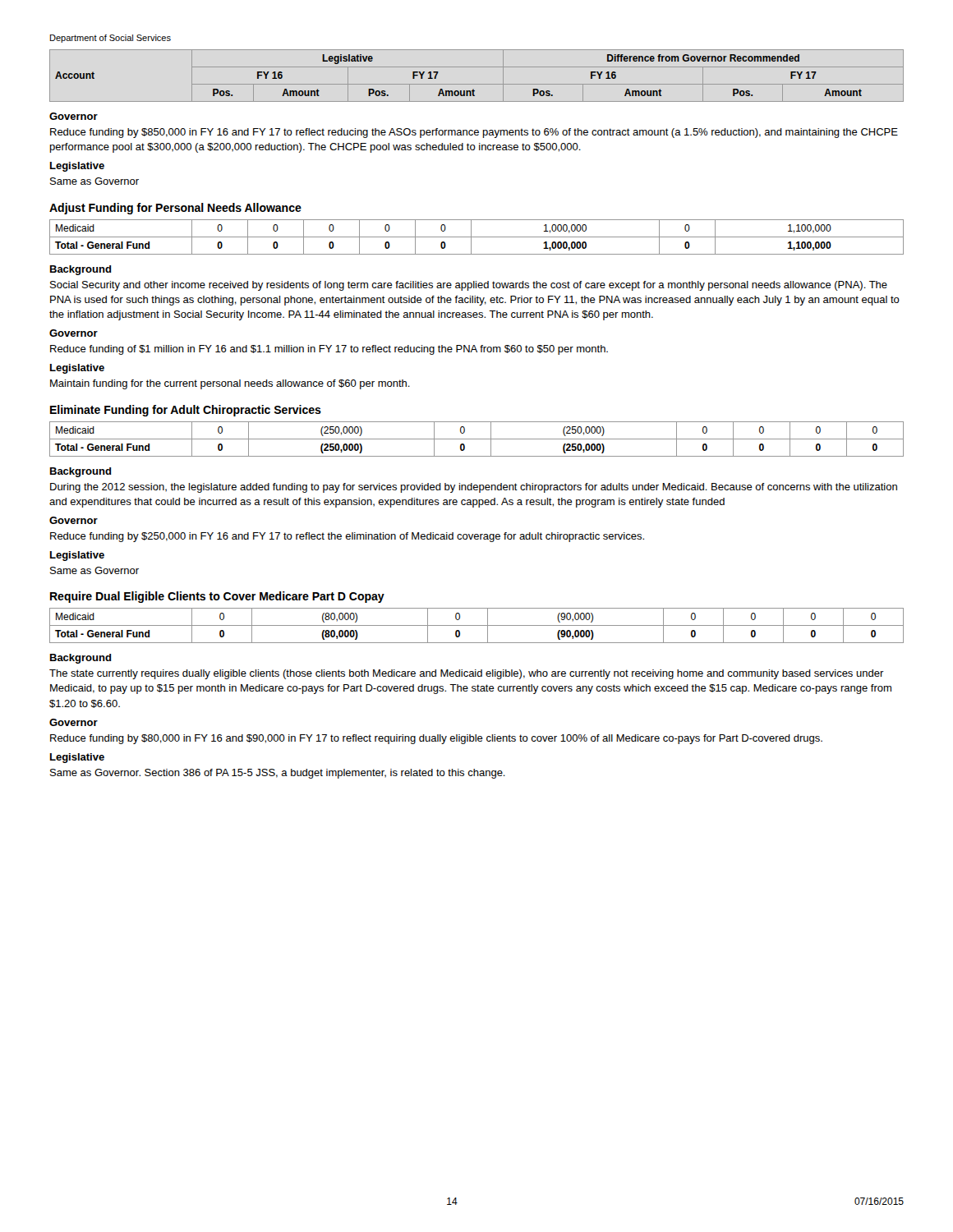The height and width of the screenshot is (1232, 953).
Task: Locate the text block that says "Reduce funding by $250,000 in"
Action: [347, 536]
